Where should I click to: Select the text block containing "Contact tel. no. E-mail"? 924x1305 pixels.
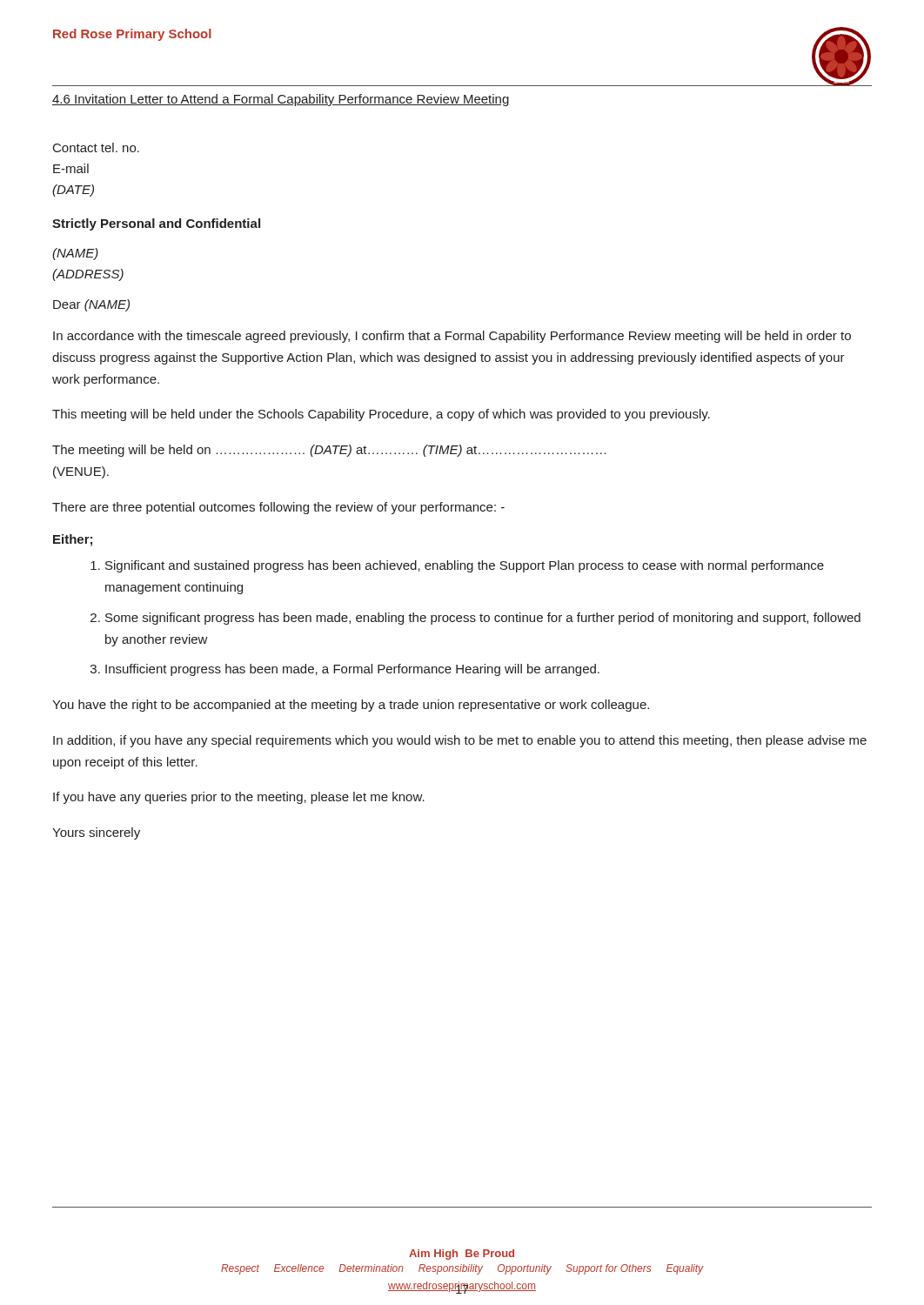(96, 168)
